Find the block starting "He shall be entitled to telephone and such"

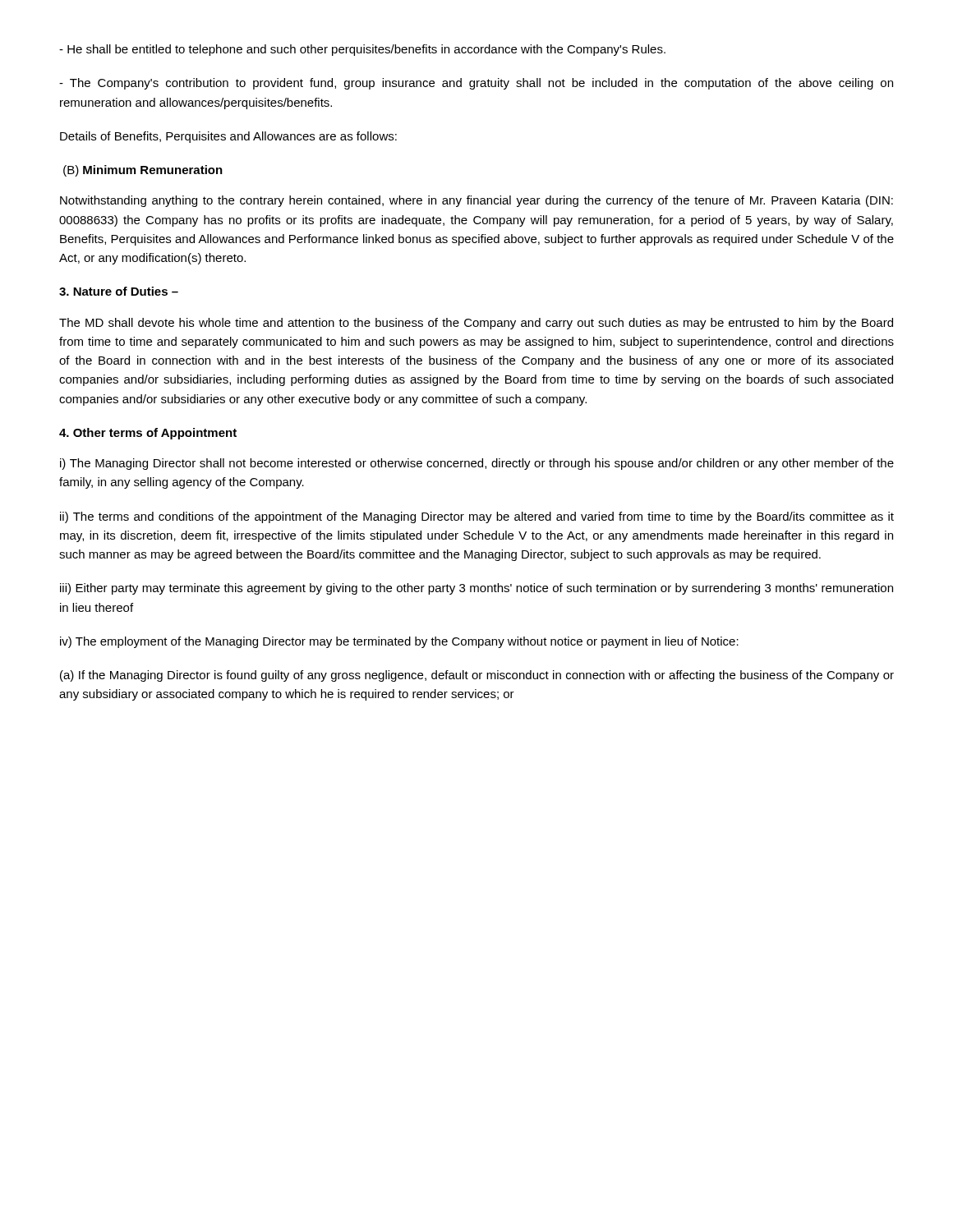coord(363,49)
